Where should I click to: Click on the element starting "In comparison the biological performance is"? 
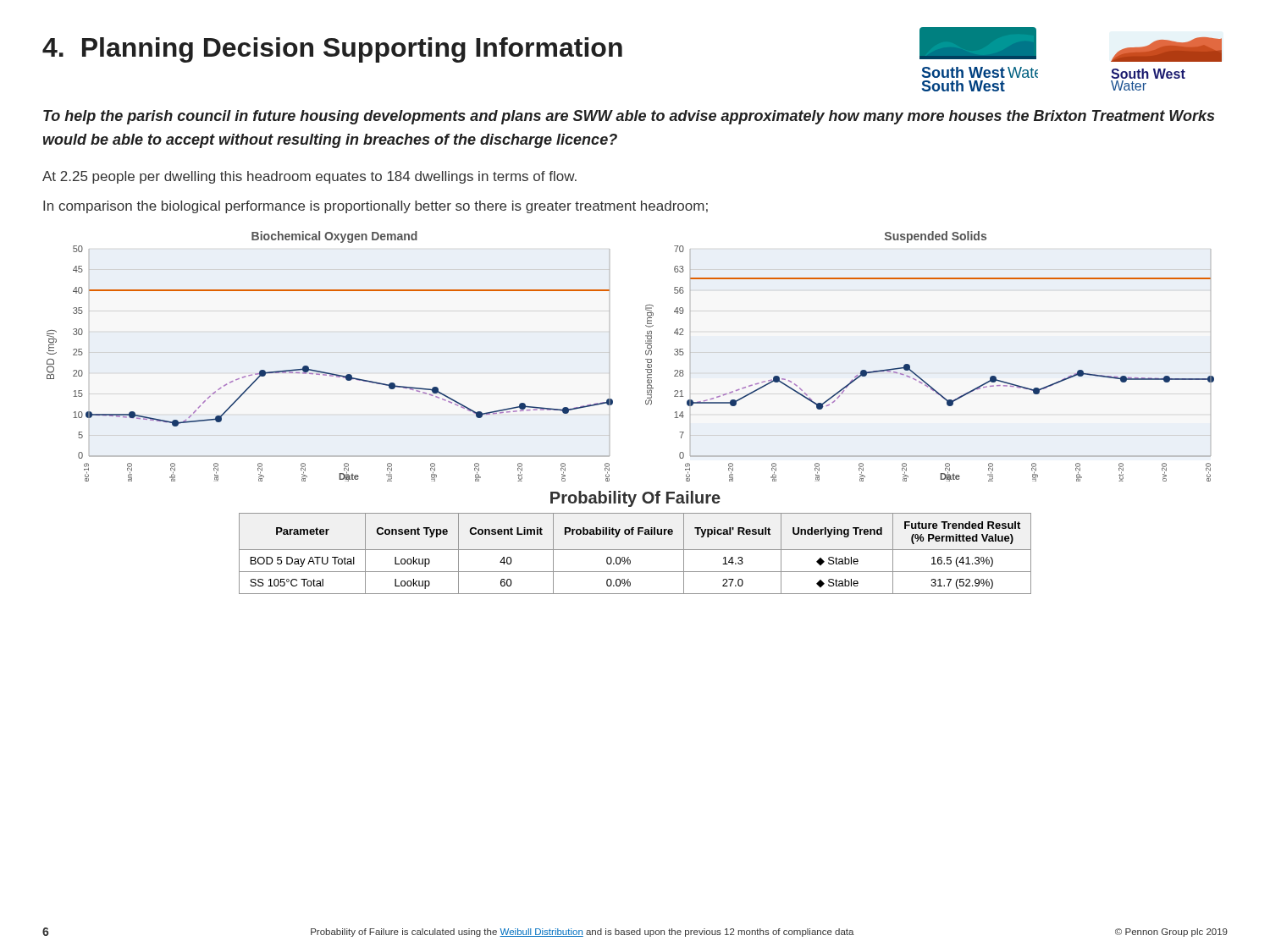(x=376, y=206)
